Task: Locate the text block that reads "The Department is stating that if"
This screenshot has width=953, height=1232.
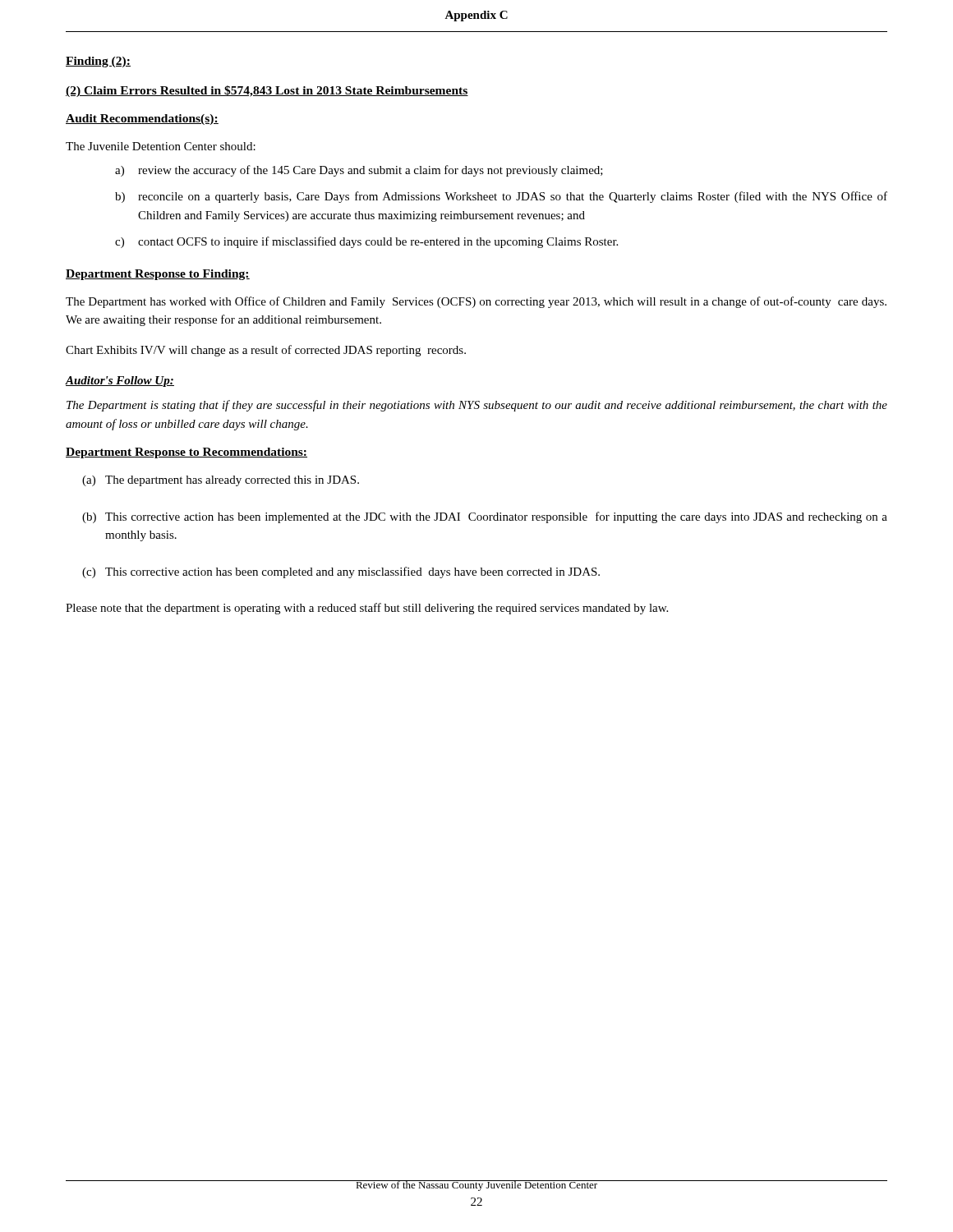Action: 476,414
